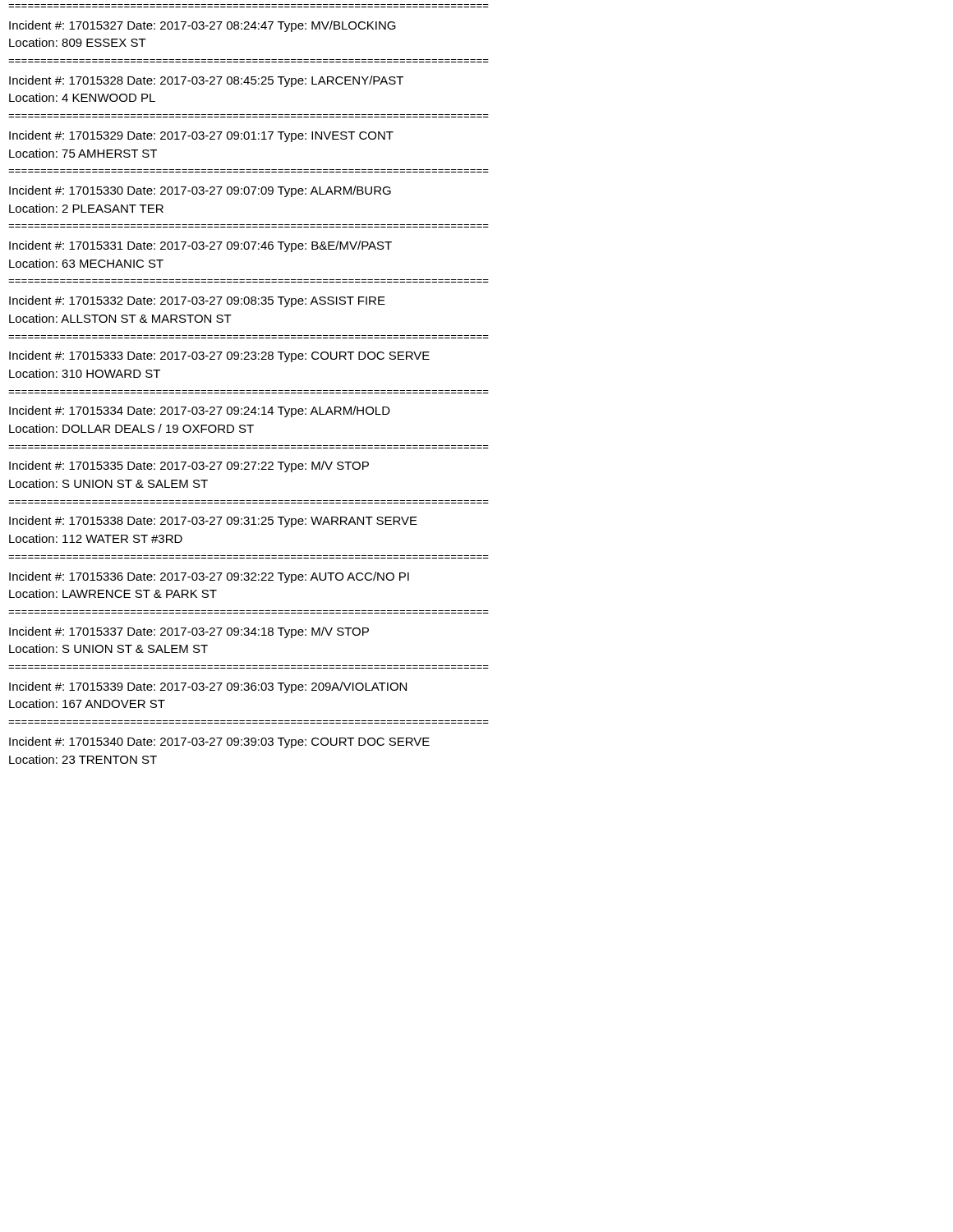Find the list item that reads "Incident #: 17015329 Date: 2017-03-27 09:01:17"
The width and height of the screenshot is (953, 1232).
201,136
